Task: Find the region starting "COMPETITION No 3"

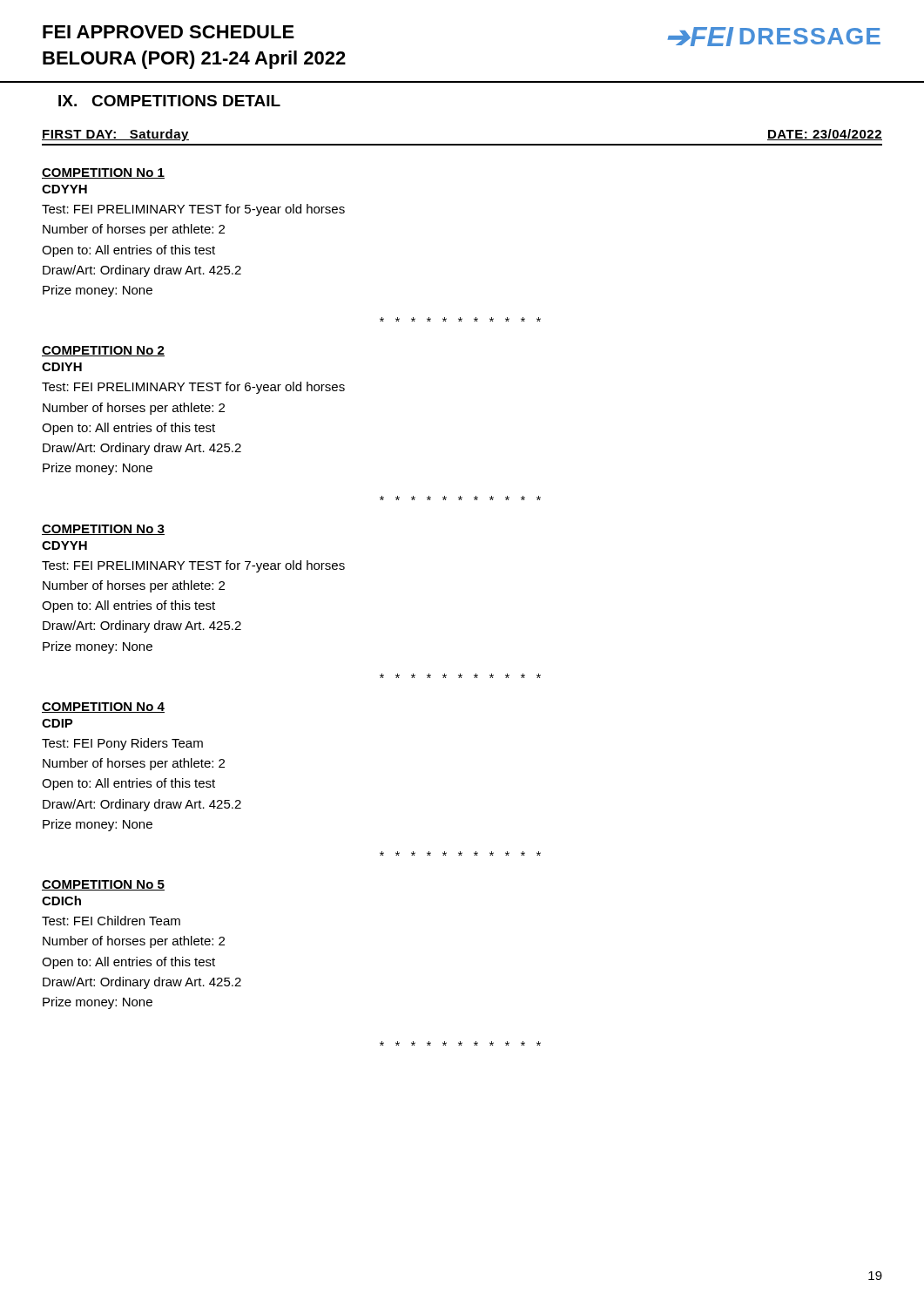Action: (x=103, y=528)
